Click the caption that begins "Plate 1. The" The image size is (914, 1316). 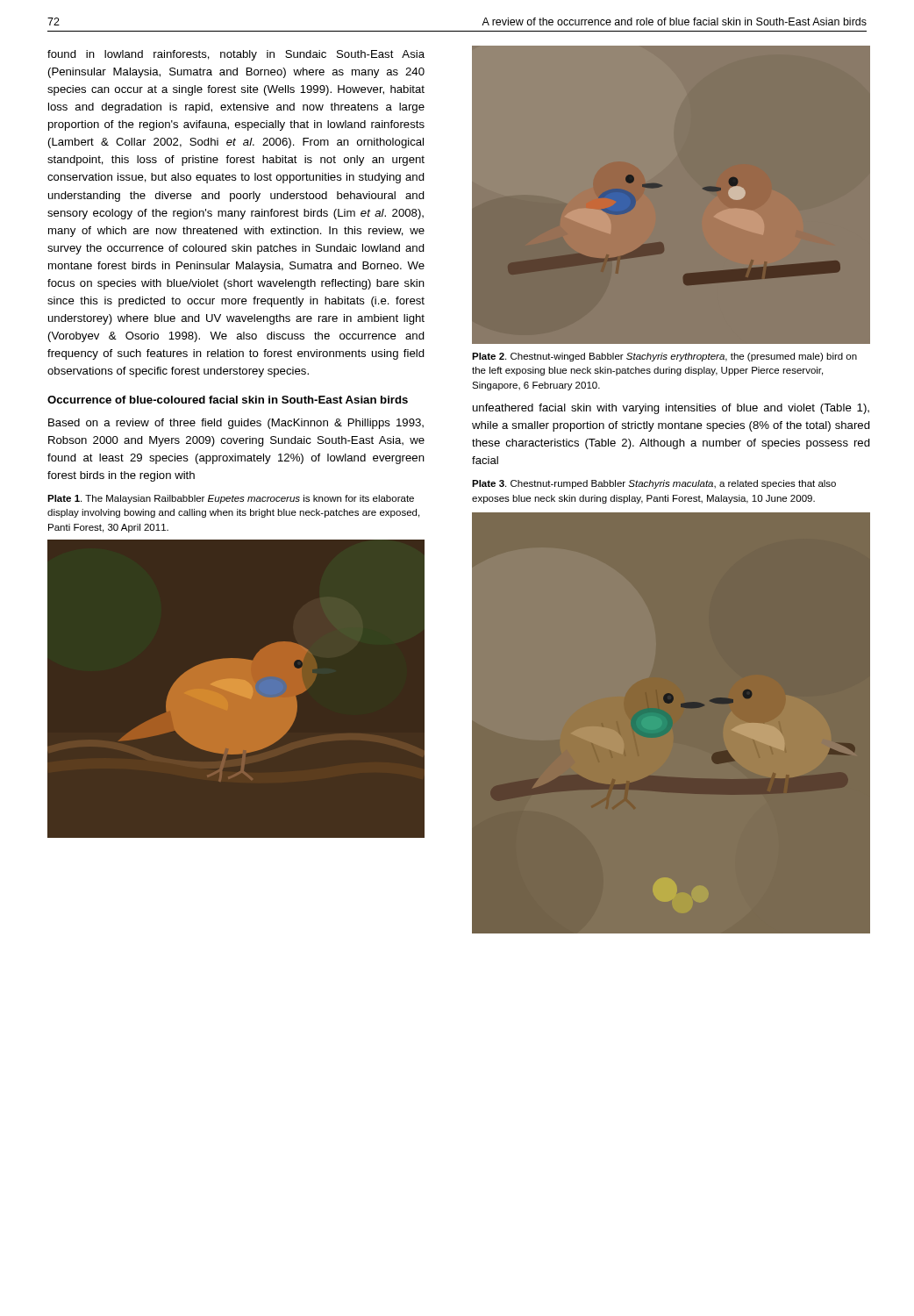pos(234,513)
